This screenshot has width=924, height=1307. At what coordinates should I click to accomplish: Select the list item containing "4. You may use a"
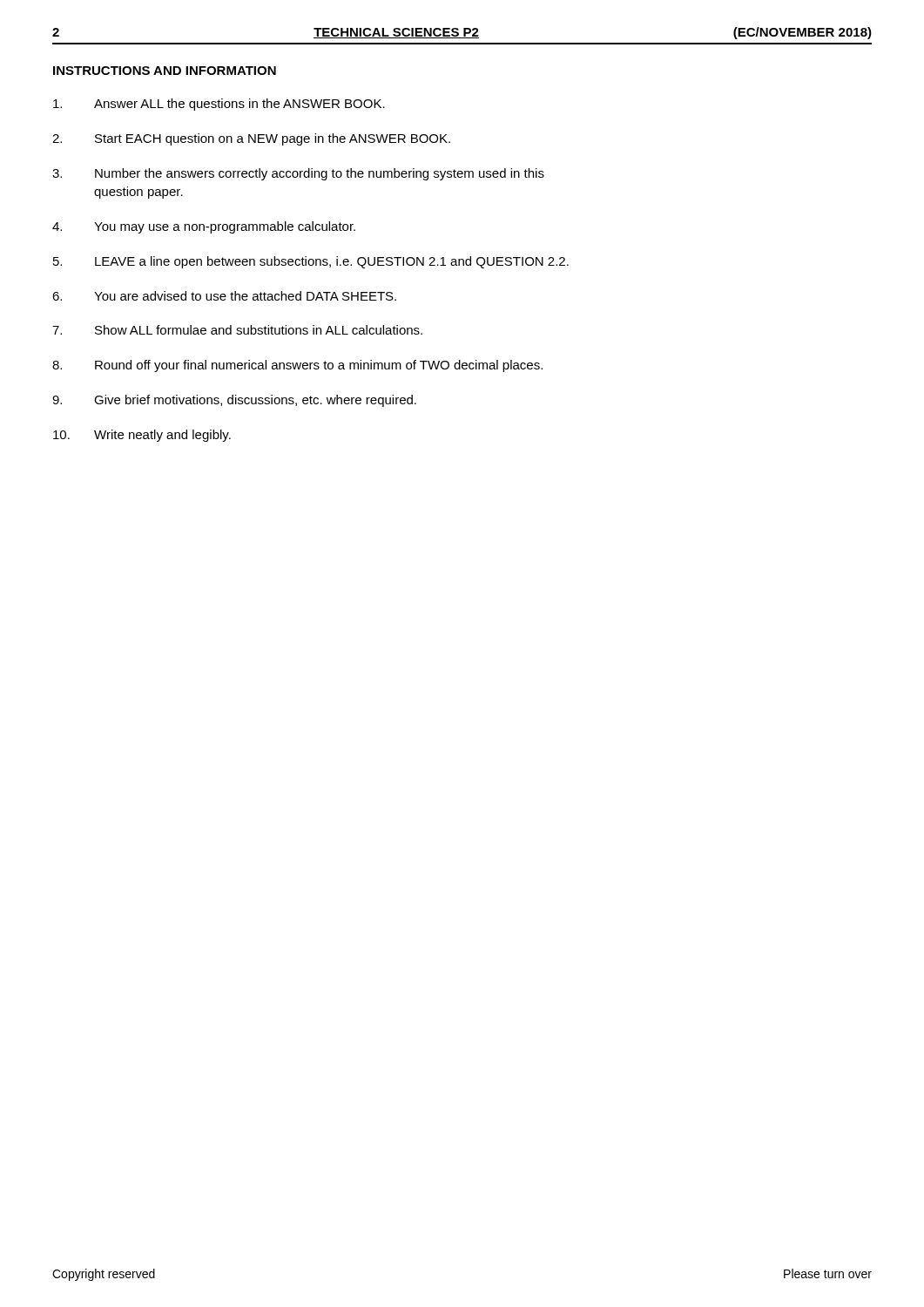pos(204,226)
